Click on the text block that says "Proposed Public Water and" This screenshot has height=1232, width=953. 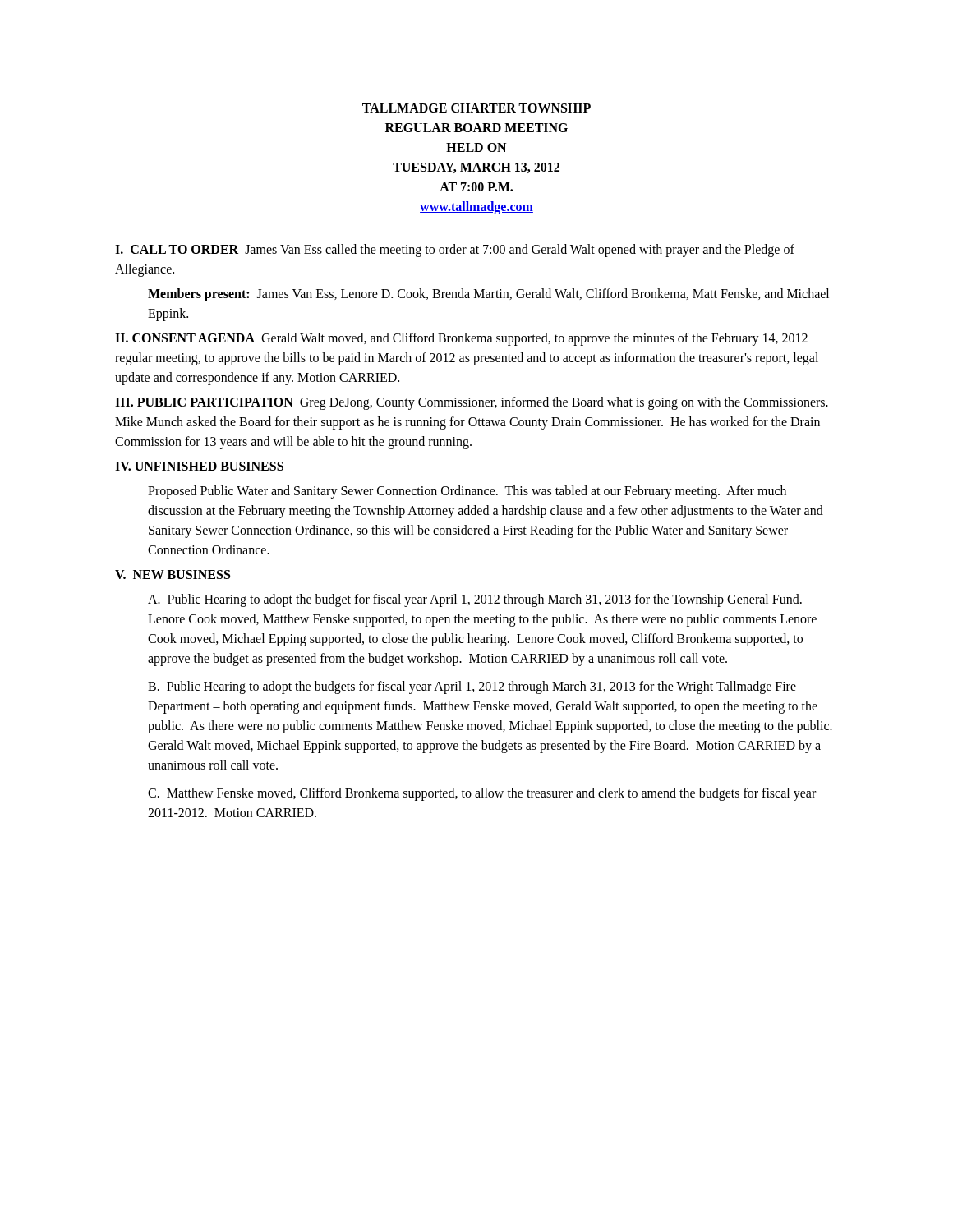coord(485,520)
